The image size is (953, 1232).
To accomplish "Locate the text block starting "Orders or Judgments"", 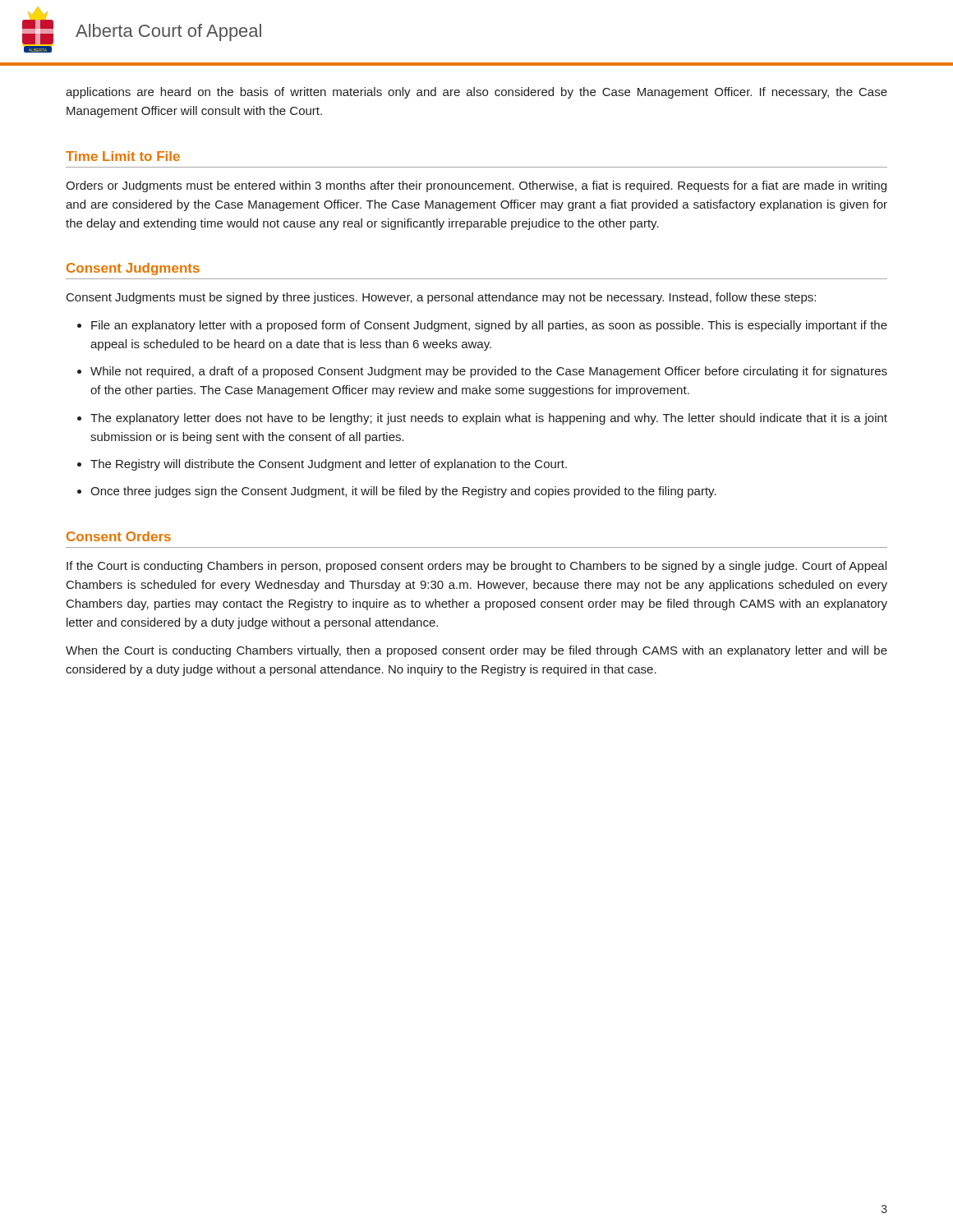I will coord(476,204).
